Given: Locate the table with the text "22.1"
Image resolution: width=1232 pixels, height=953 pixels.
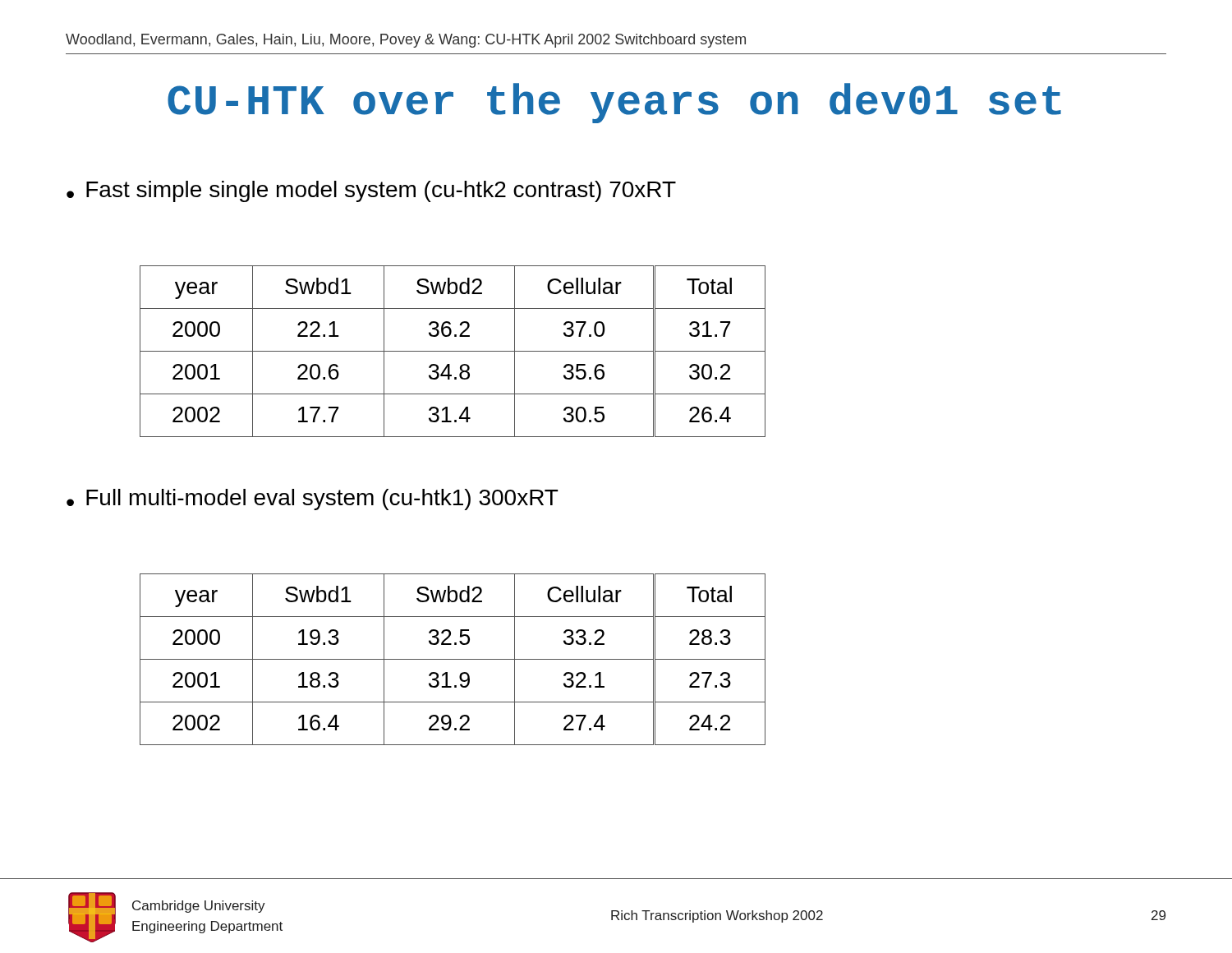Looking at the screenshot, I should [x=616, y=344].
